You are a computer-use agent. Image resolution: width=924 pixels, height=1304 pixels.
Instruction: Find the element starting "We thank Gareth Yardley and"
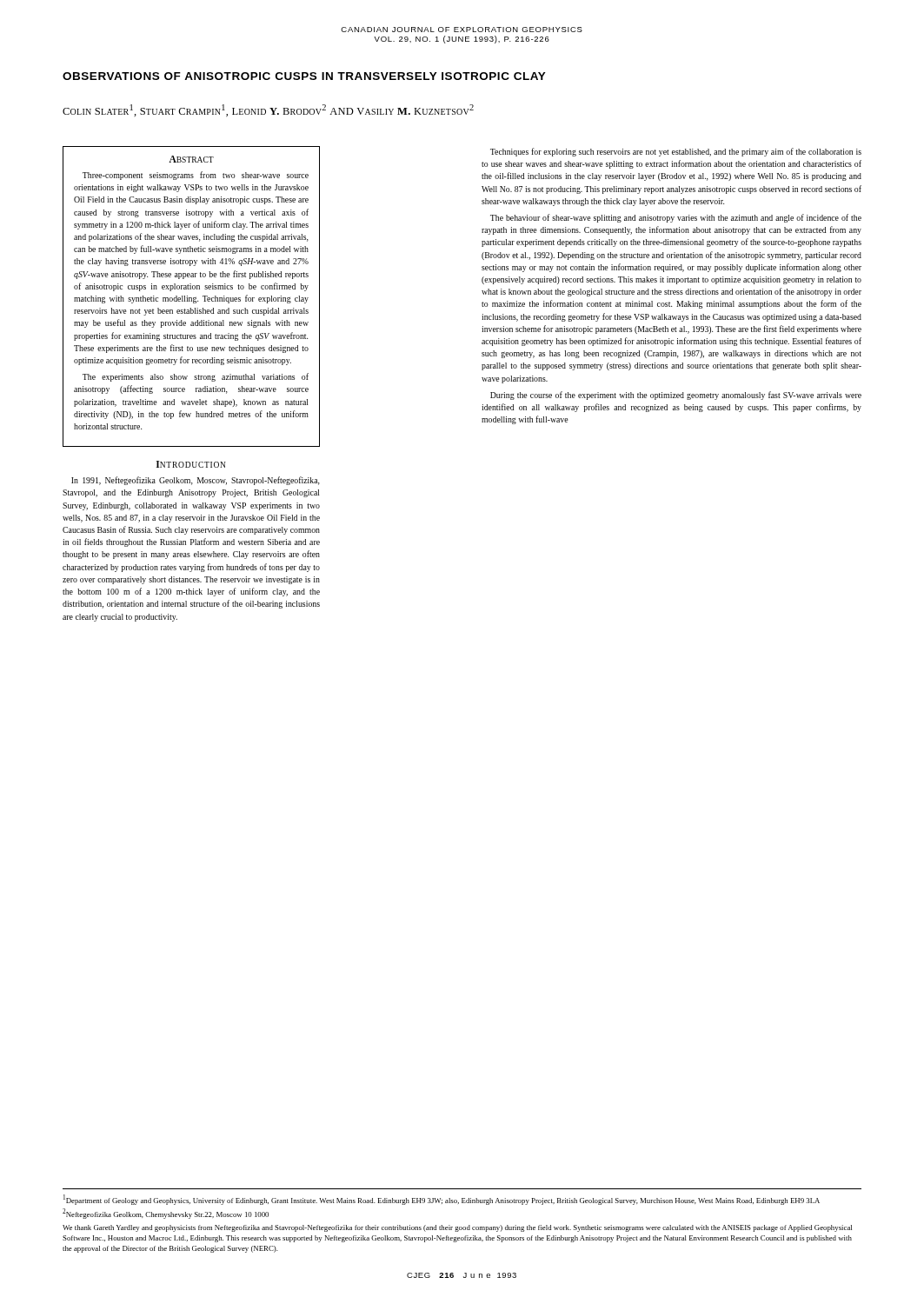[x=458, y=1238]
